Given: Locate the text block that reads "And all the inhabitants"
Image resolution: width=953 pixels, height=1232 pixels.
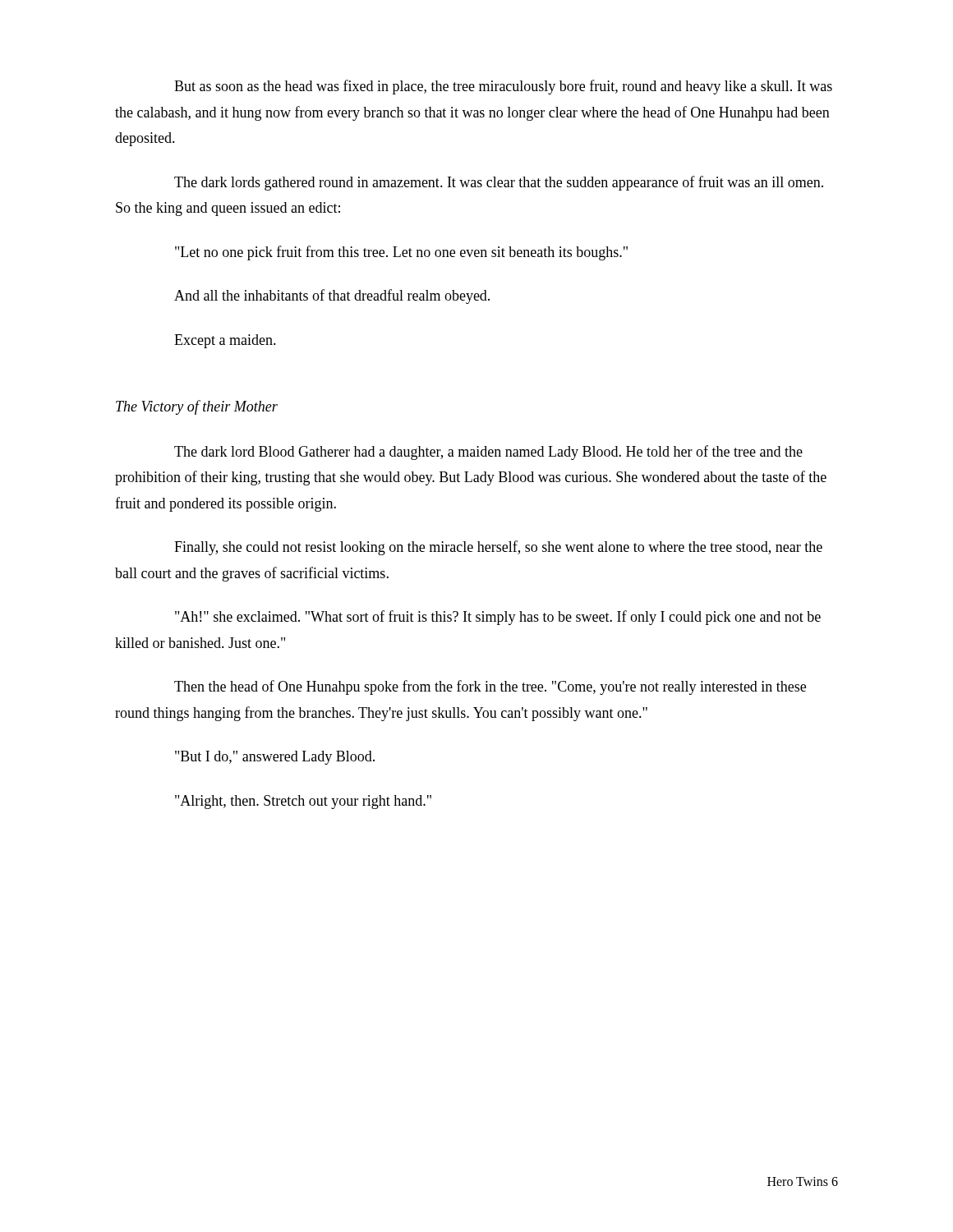Looking at the screenshot, I should (332, 297).
